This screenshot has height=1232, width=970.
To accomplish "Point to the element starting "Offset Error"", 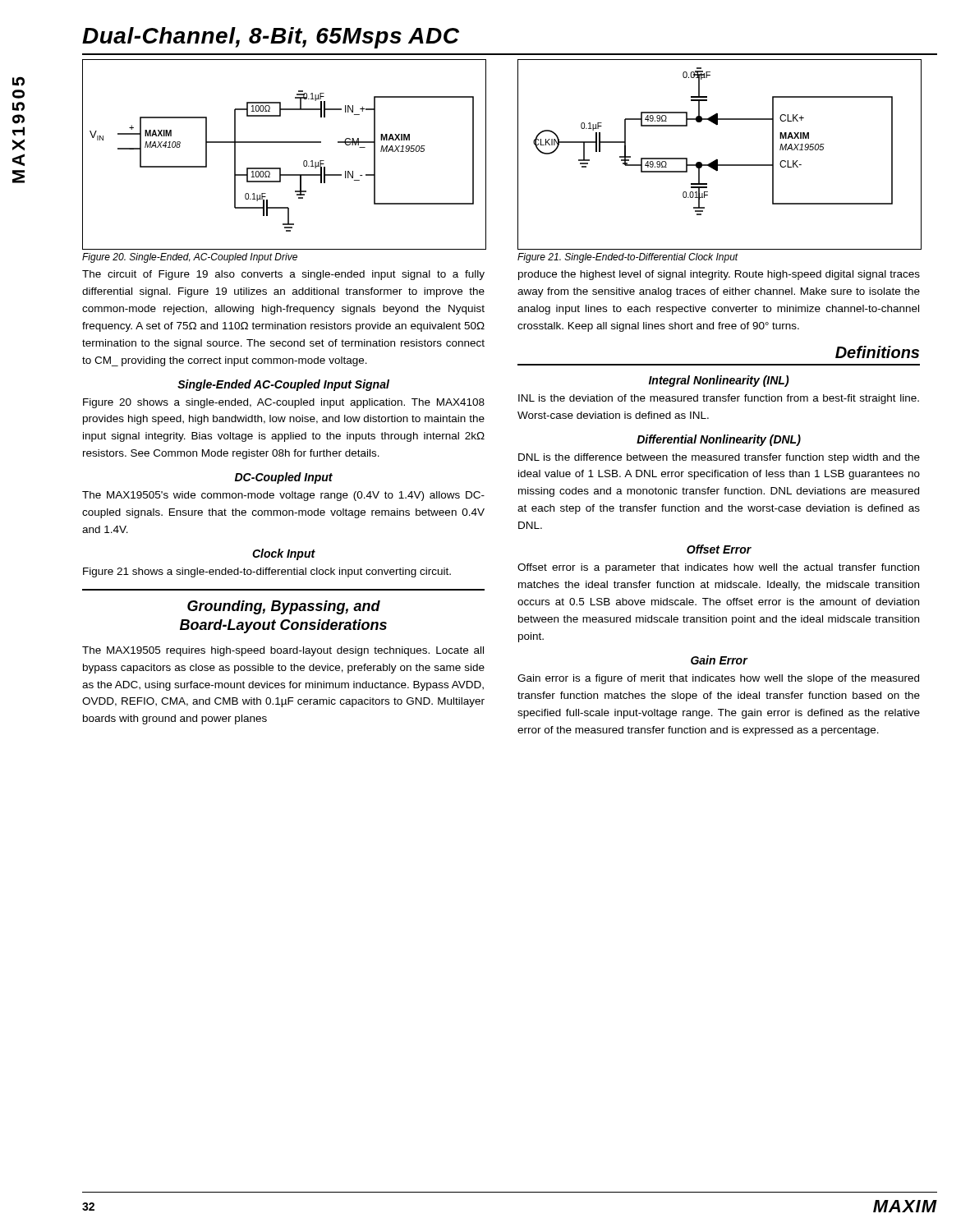I will pos(719,550).
